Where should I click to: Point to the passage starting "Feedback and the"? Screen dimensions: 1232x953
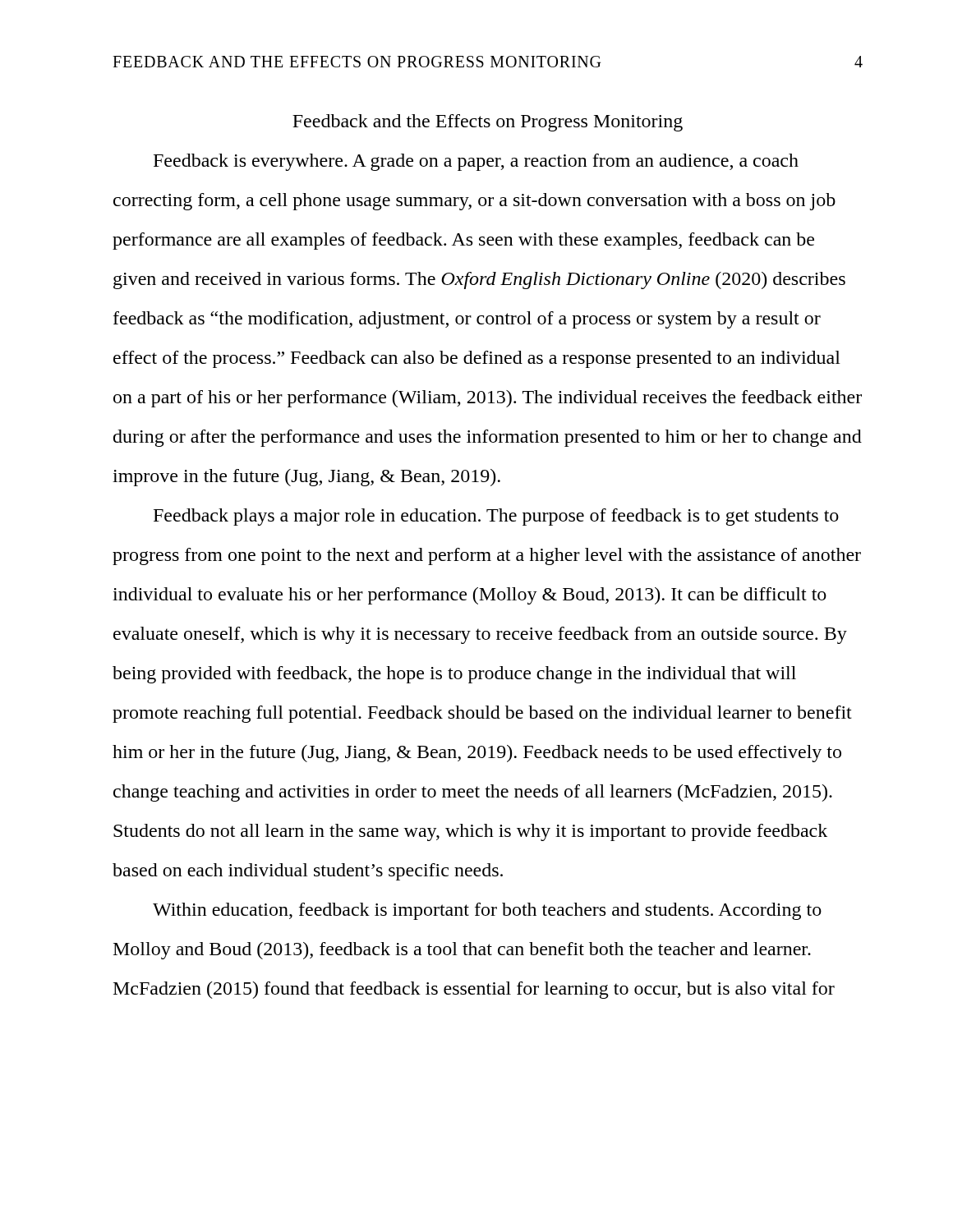[488, 121]
